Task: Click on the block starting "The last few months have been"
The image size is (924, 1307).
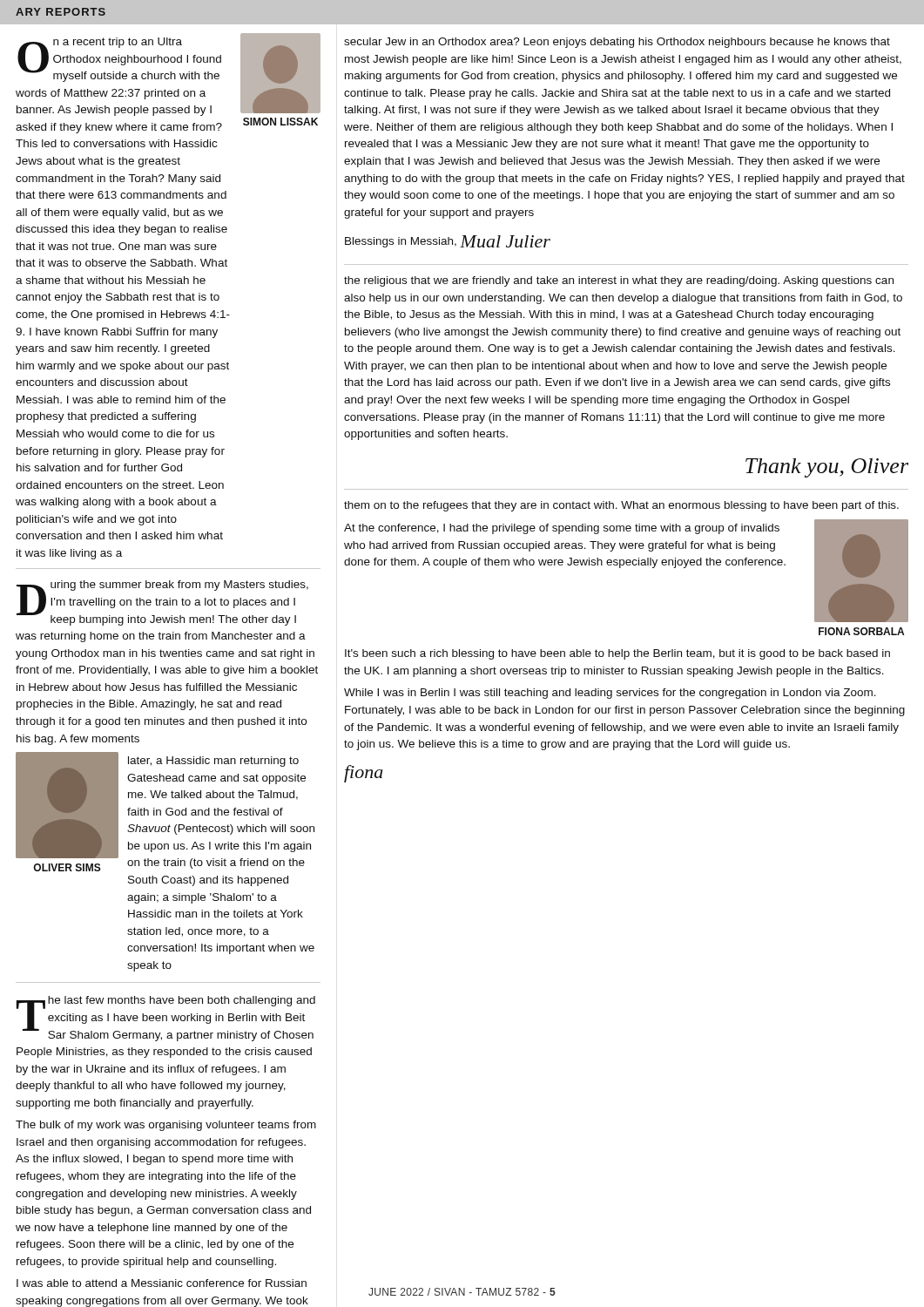Action: click(166, 1050)
